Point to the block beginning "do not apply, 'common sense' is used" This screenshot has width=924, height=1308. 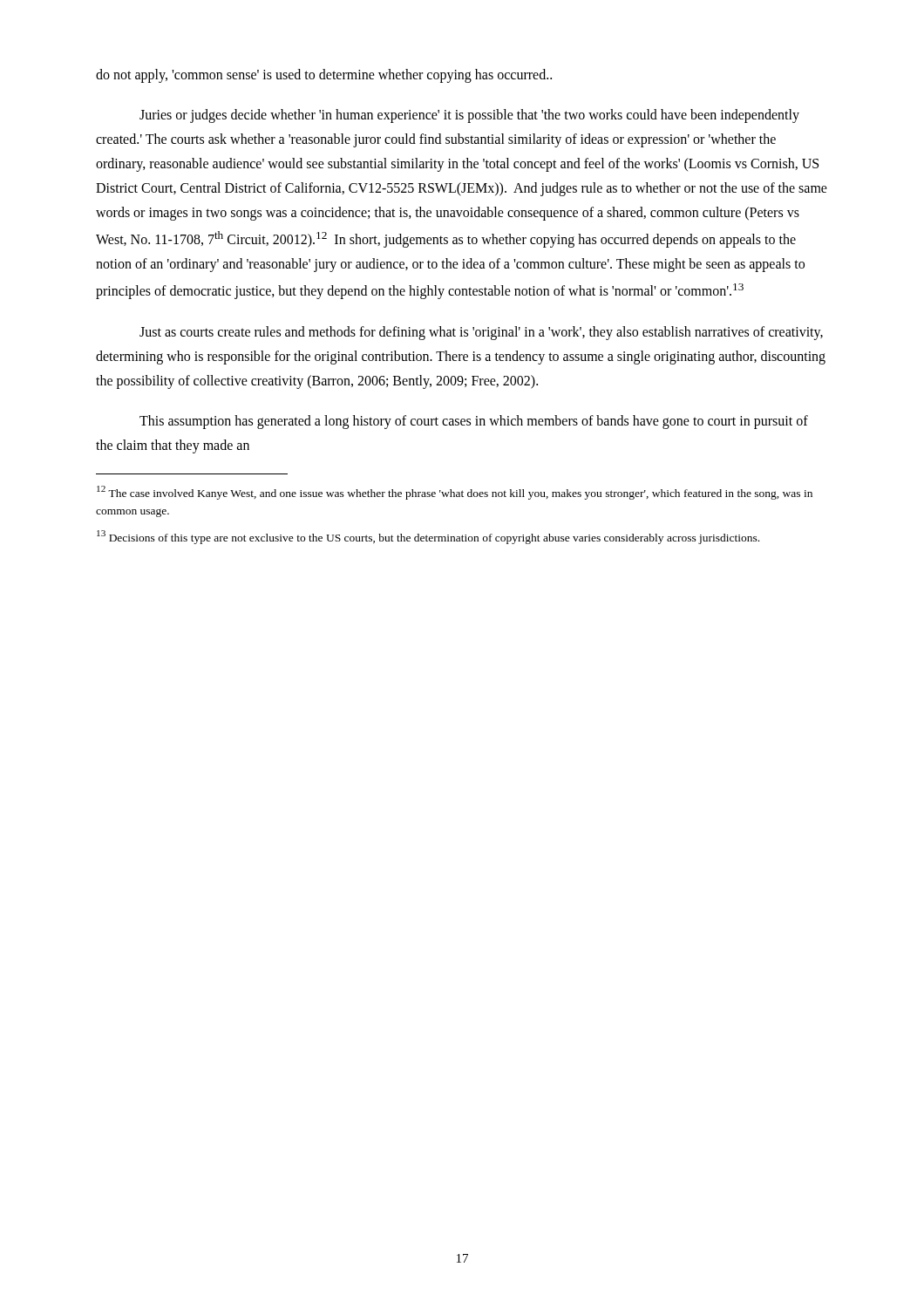(x=462, y=75)
